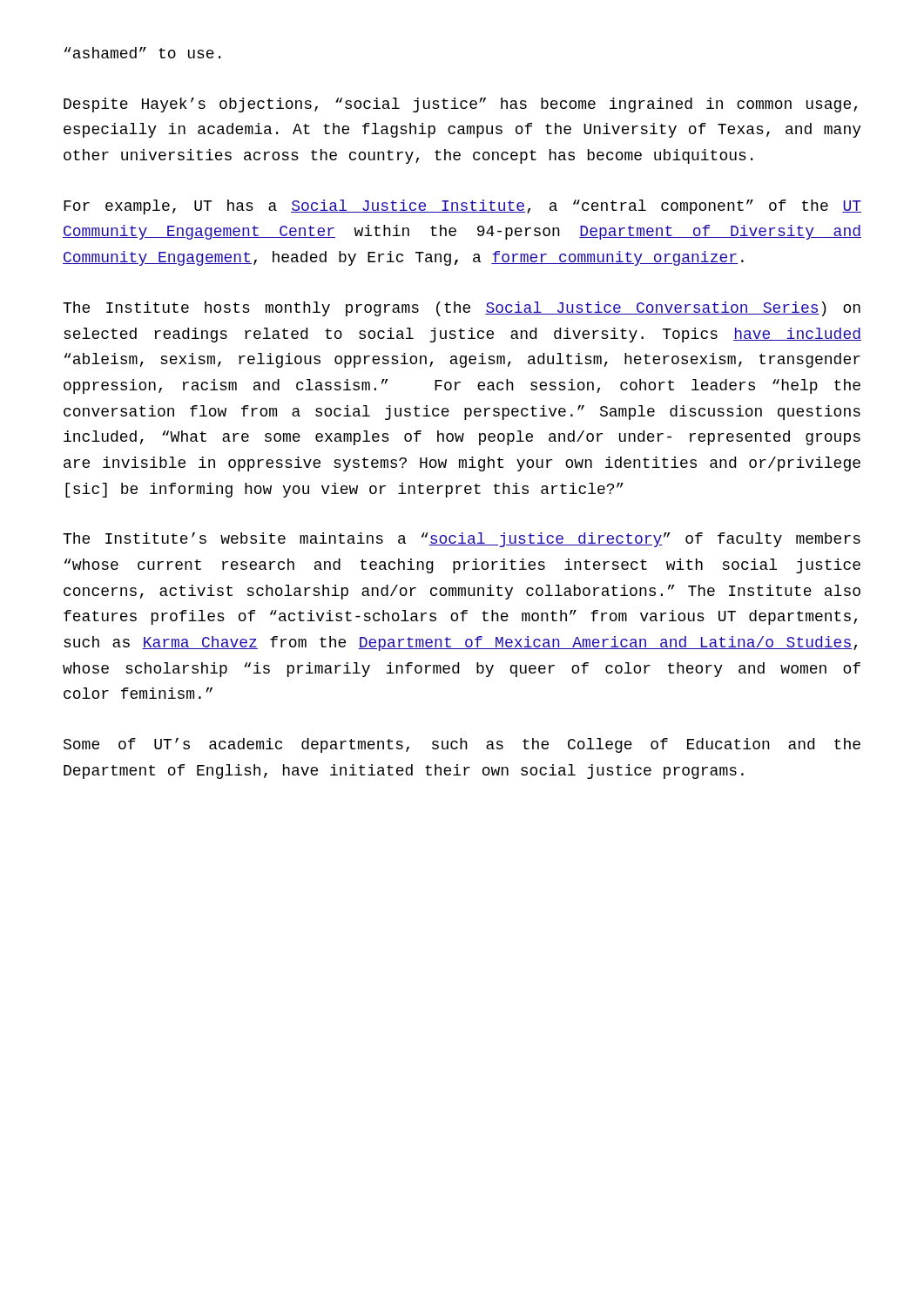Point to the text starting "The Institute’s website maintains a"
This screenshot has width=924, height=1307.
462,617
